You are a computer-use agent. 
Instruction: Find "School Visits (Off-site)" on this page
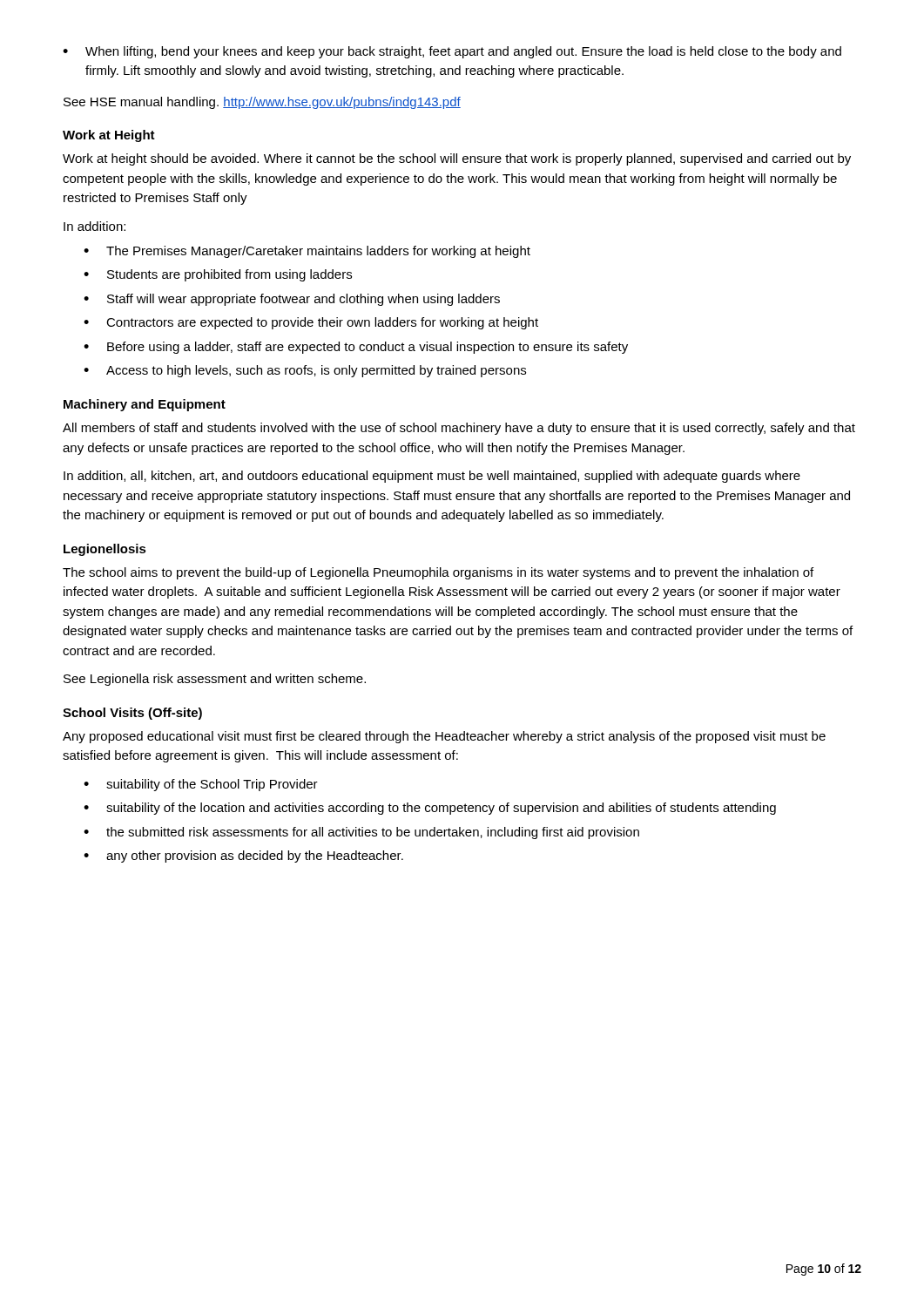point(133,712)
